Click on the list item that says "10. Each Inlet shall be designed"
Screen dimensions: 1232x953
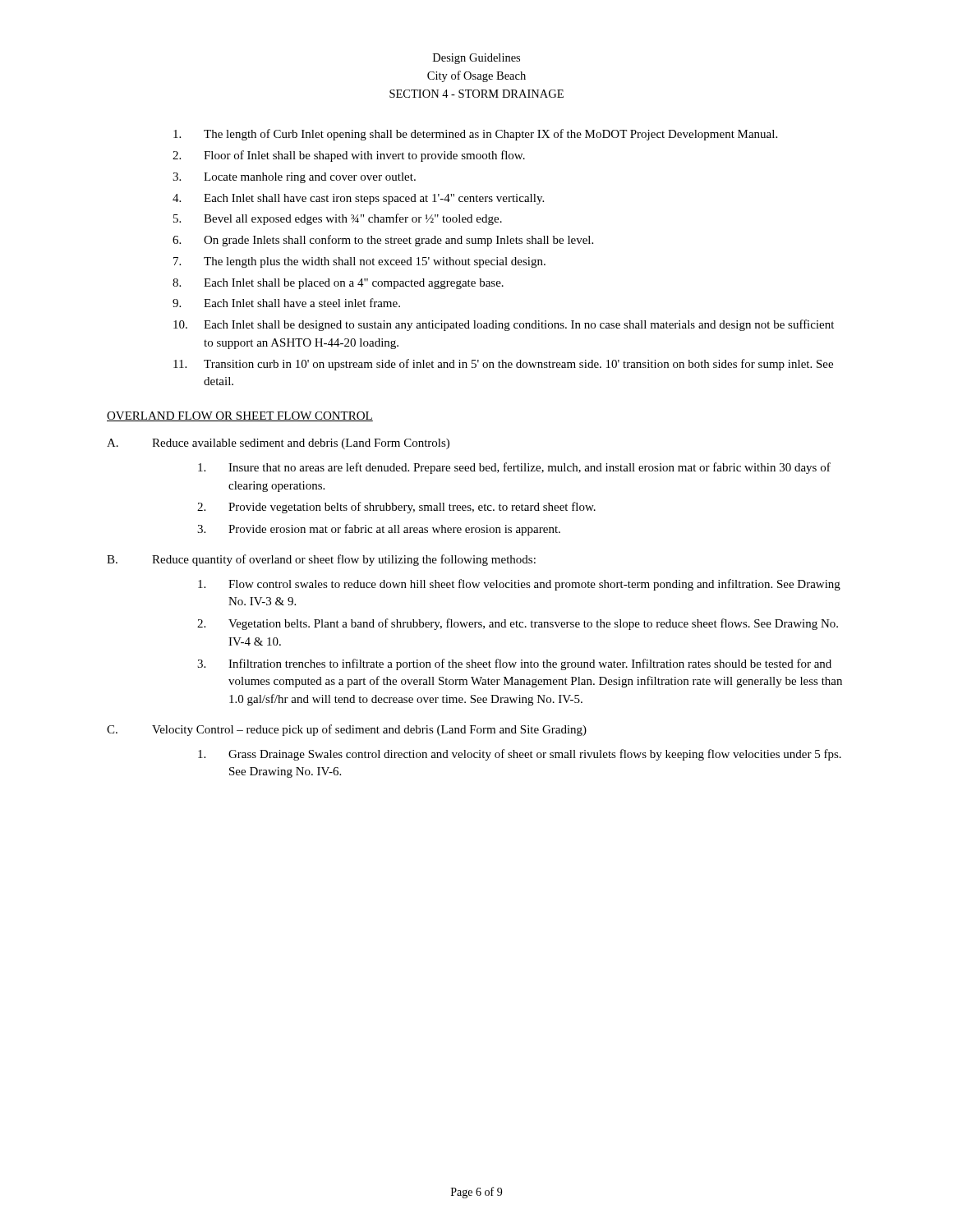(509, 334)
